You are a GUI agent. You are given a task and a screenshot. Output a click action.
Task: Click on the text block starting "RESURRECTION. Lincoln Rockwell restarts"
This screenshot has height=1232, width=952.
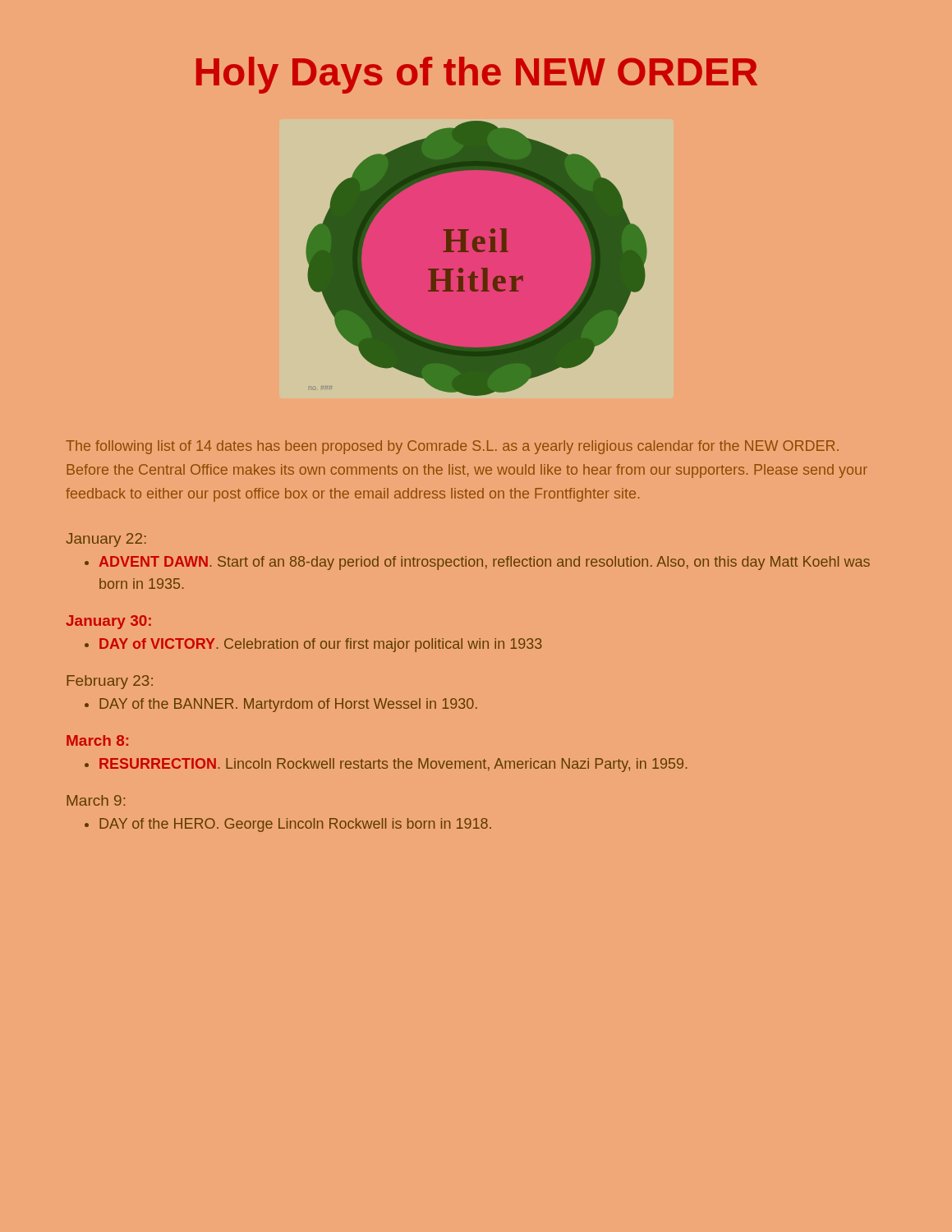pyautogui.click(x=476, y=765)
